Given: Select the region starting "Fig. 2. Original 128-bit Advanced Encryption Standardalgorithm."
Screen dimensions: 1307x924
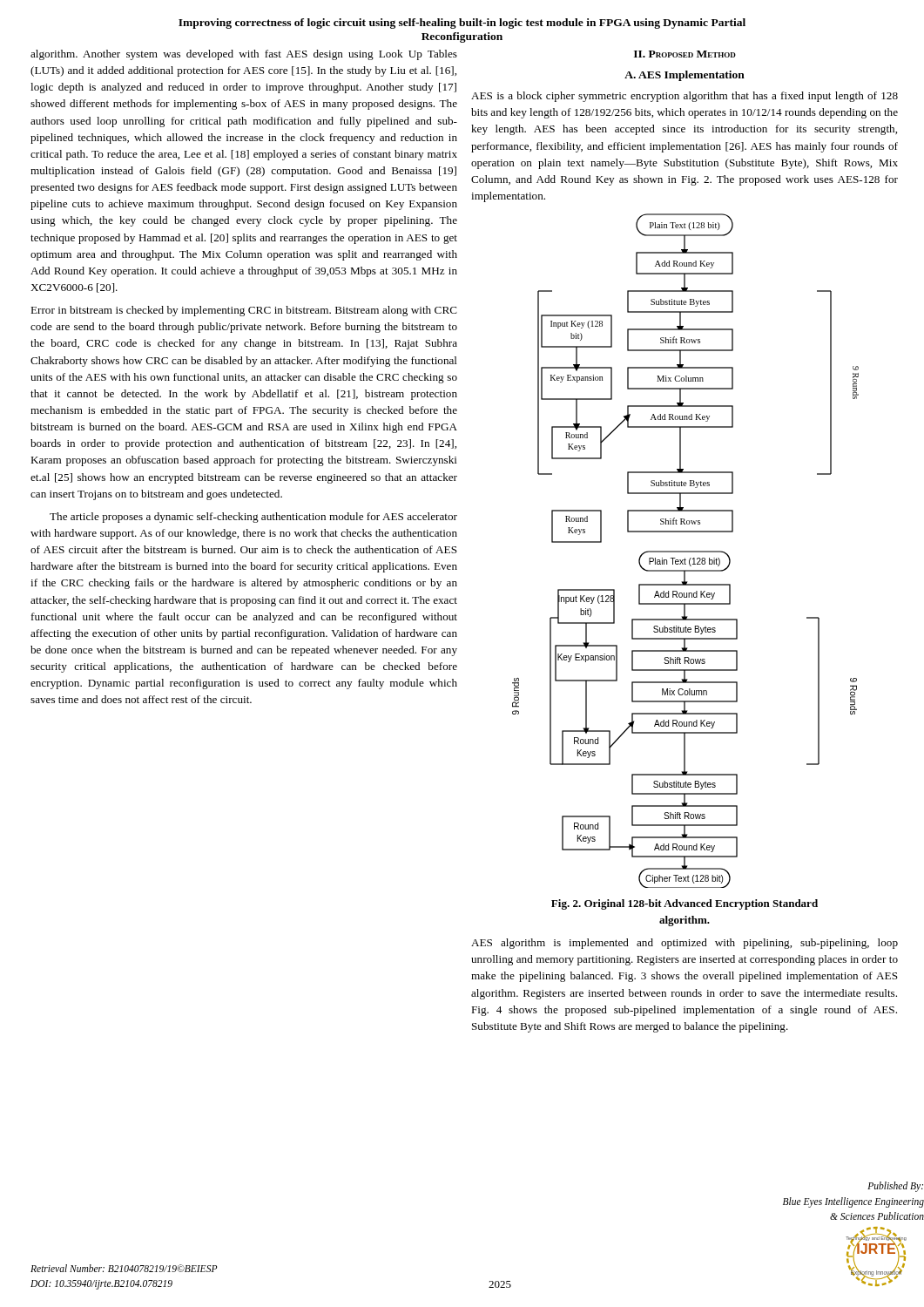Looking at the screenshot, I should [x=684, y=912].
